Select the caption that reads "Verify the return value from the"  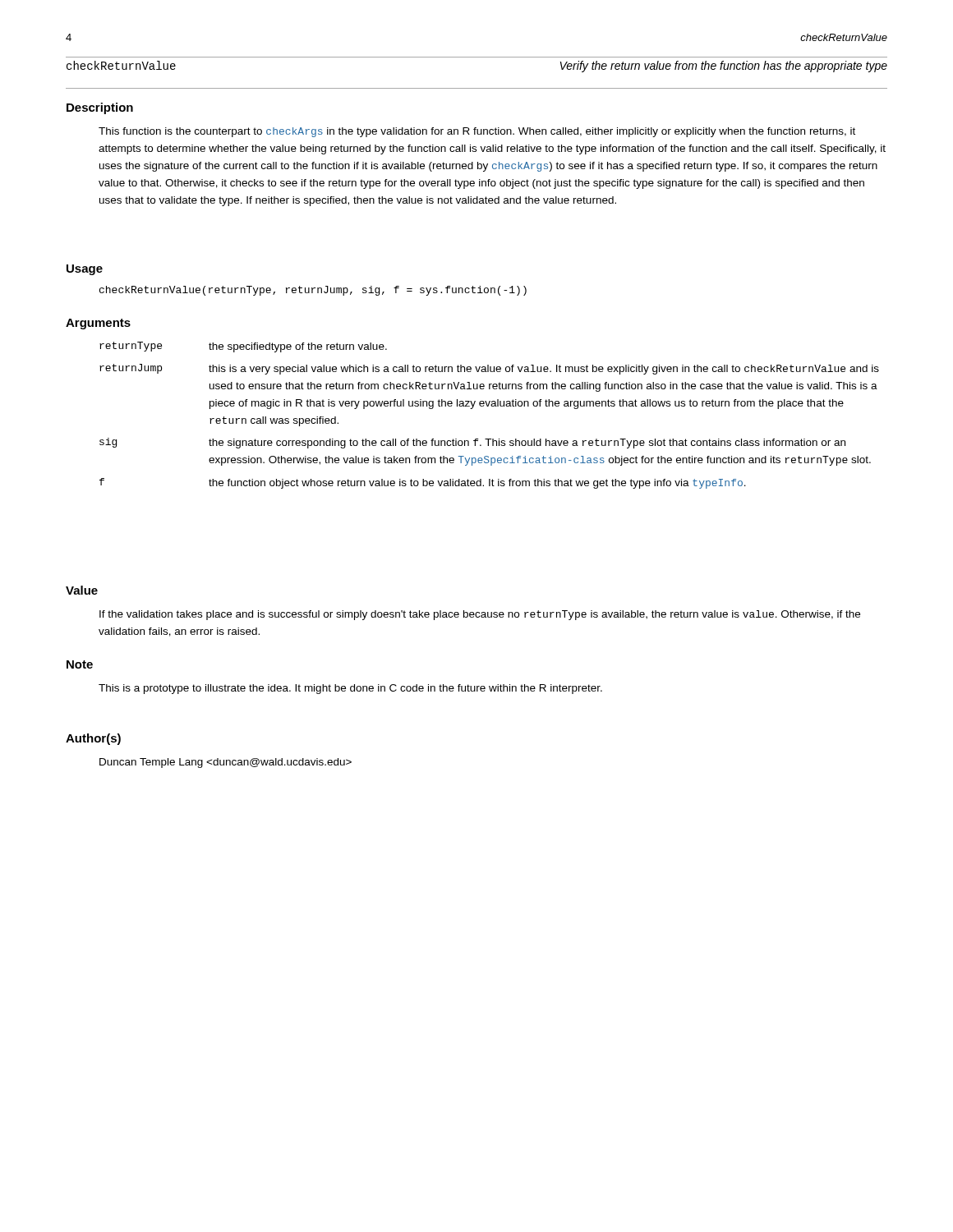coord(723,66)
